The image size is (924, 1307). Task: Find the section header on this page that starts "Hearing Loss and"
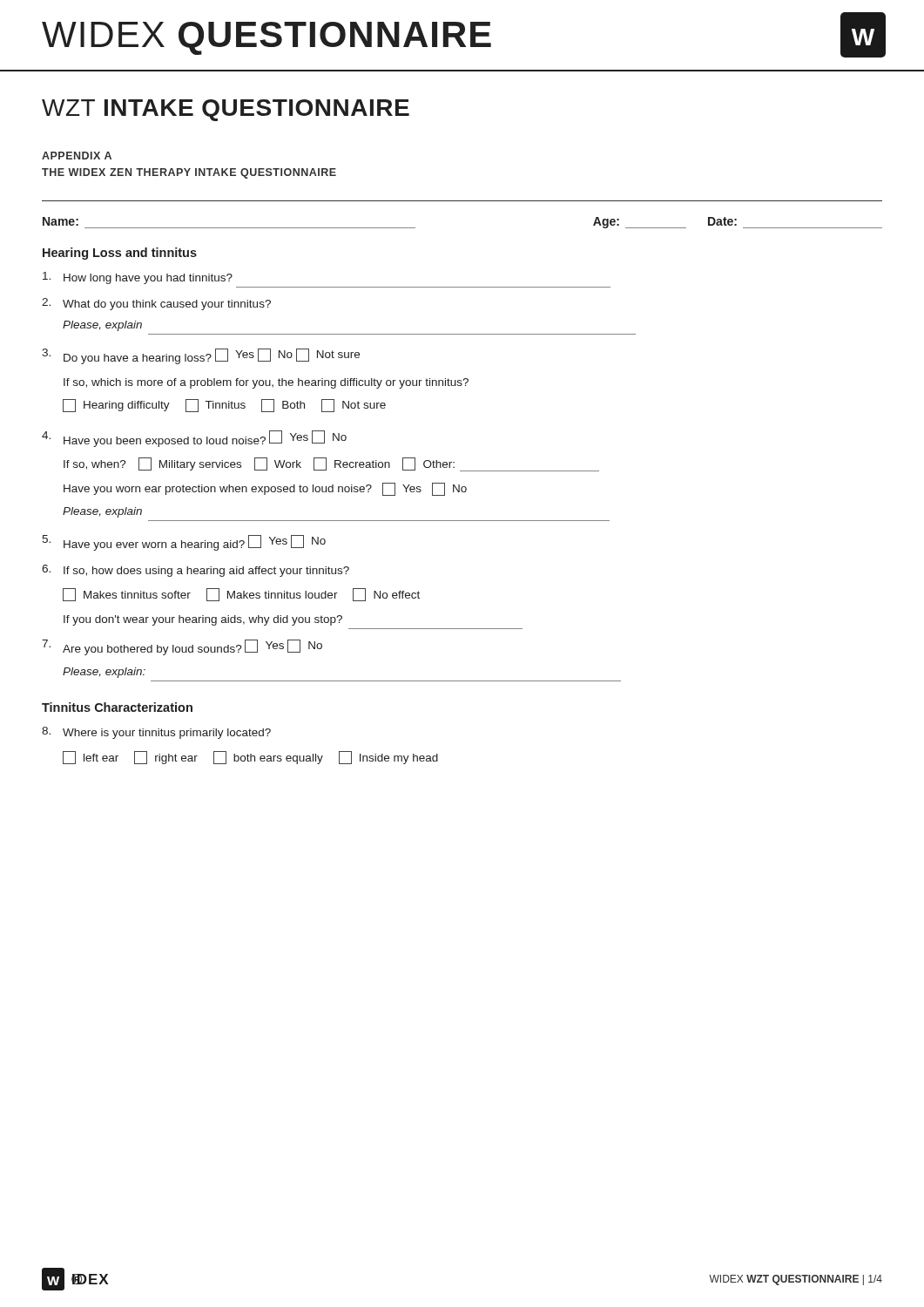coord(119,252)
